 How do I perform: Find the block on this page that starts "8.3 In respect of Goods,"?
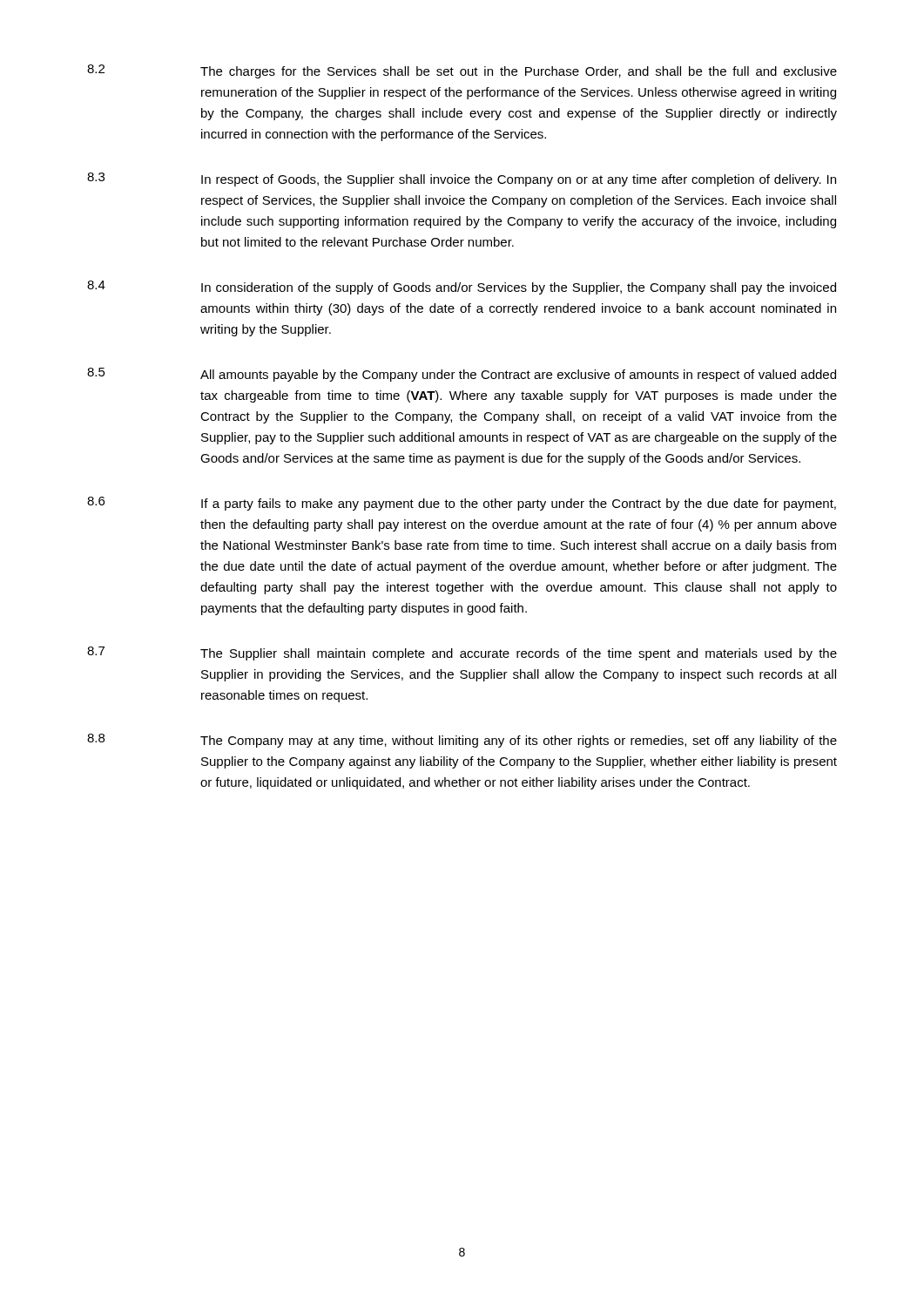pos(462,211)
